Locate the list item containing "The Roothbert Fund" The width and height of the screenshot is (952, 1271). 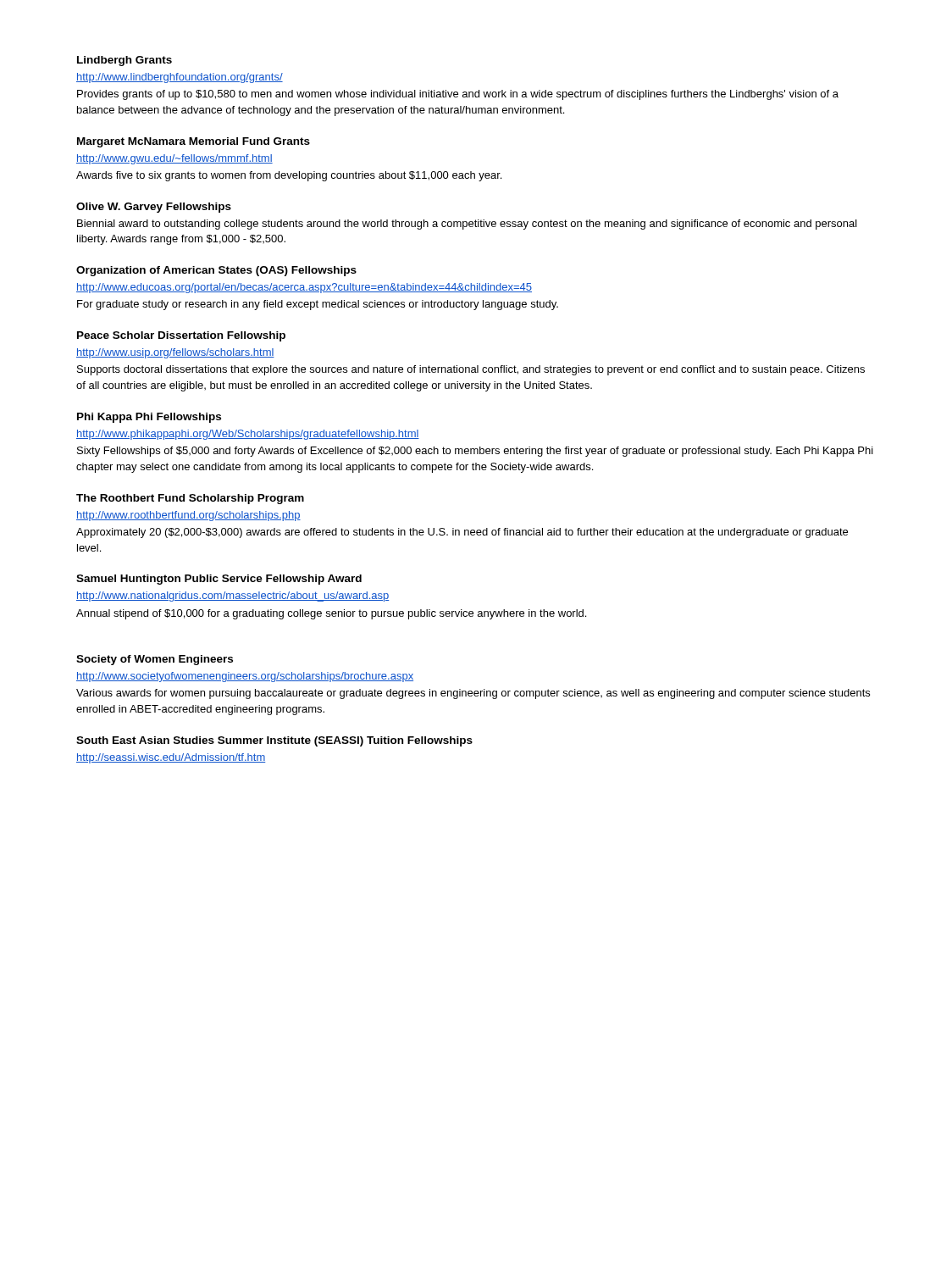tap(476, 523)
